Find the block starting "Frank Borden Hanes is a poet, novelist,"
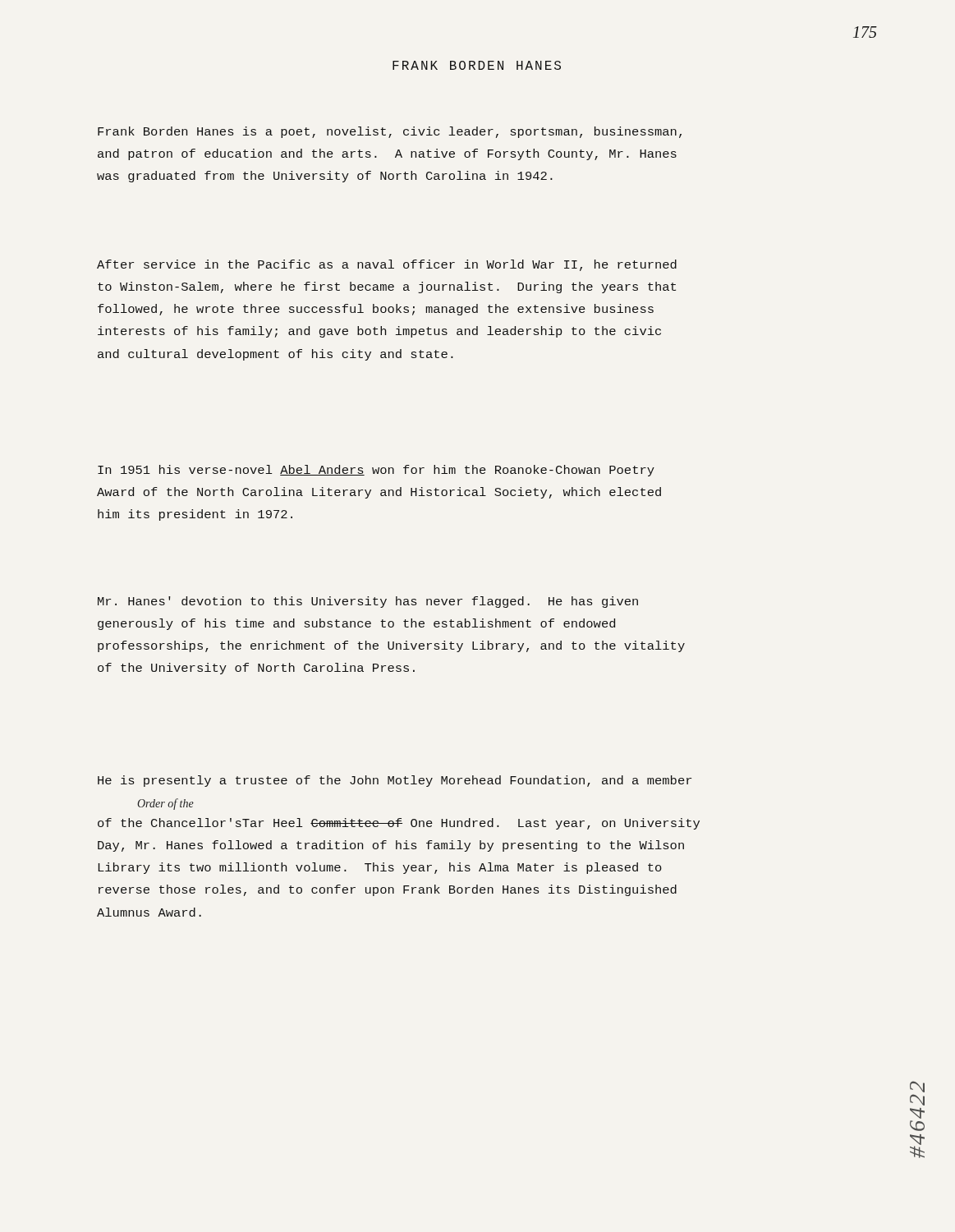Viewport: 955px width, 1232px height. (x=391, y=154)
